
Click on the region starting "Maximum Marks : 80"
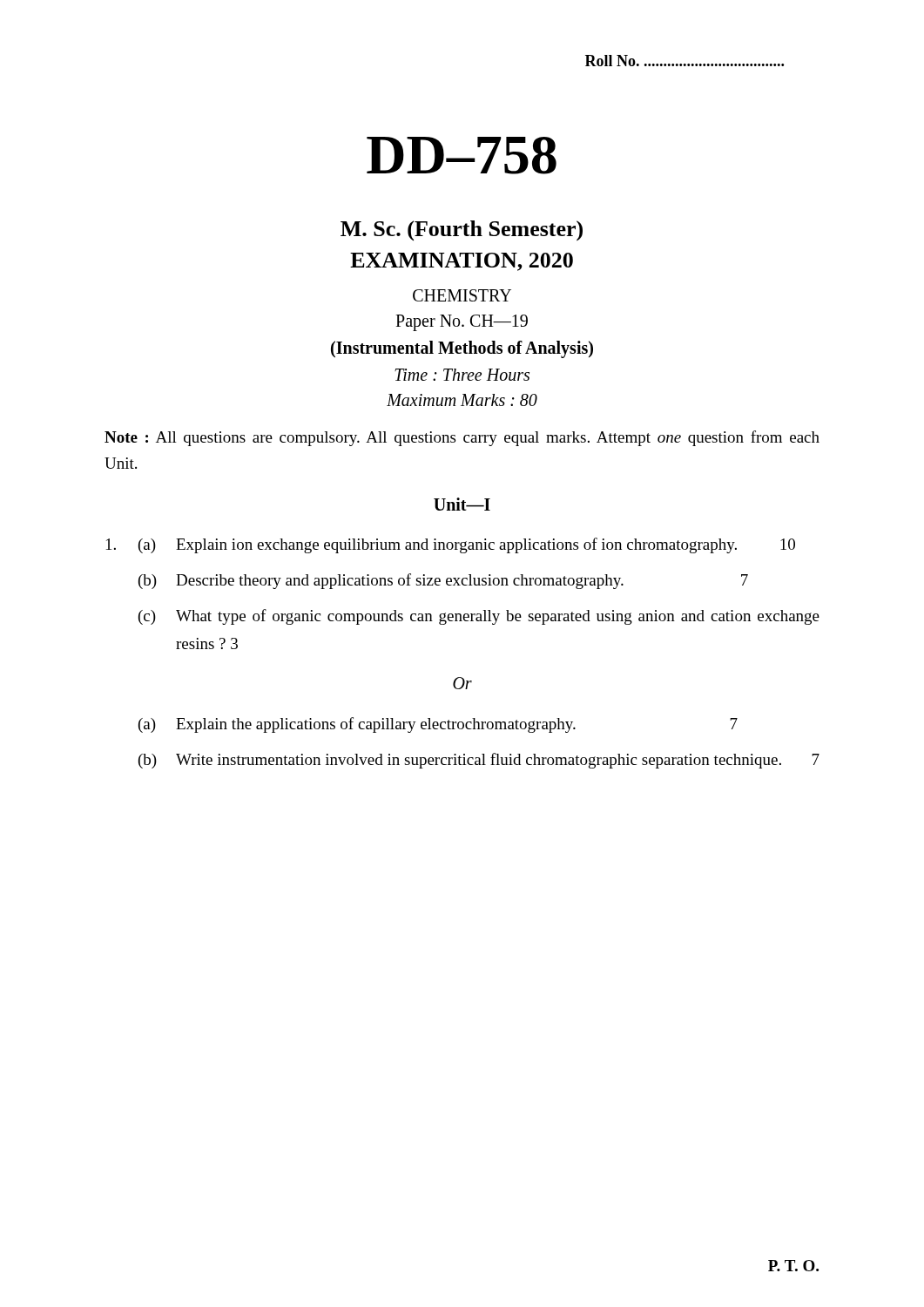pyautogui.click(x=462, y=400)
